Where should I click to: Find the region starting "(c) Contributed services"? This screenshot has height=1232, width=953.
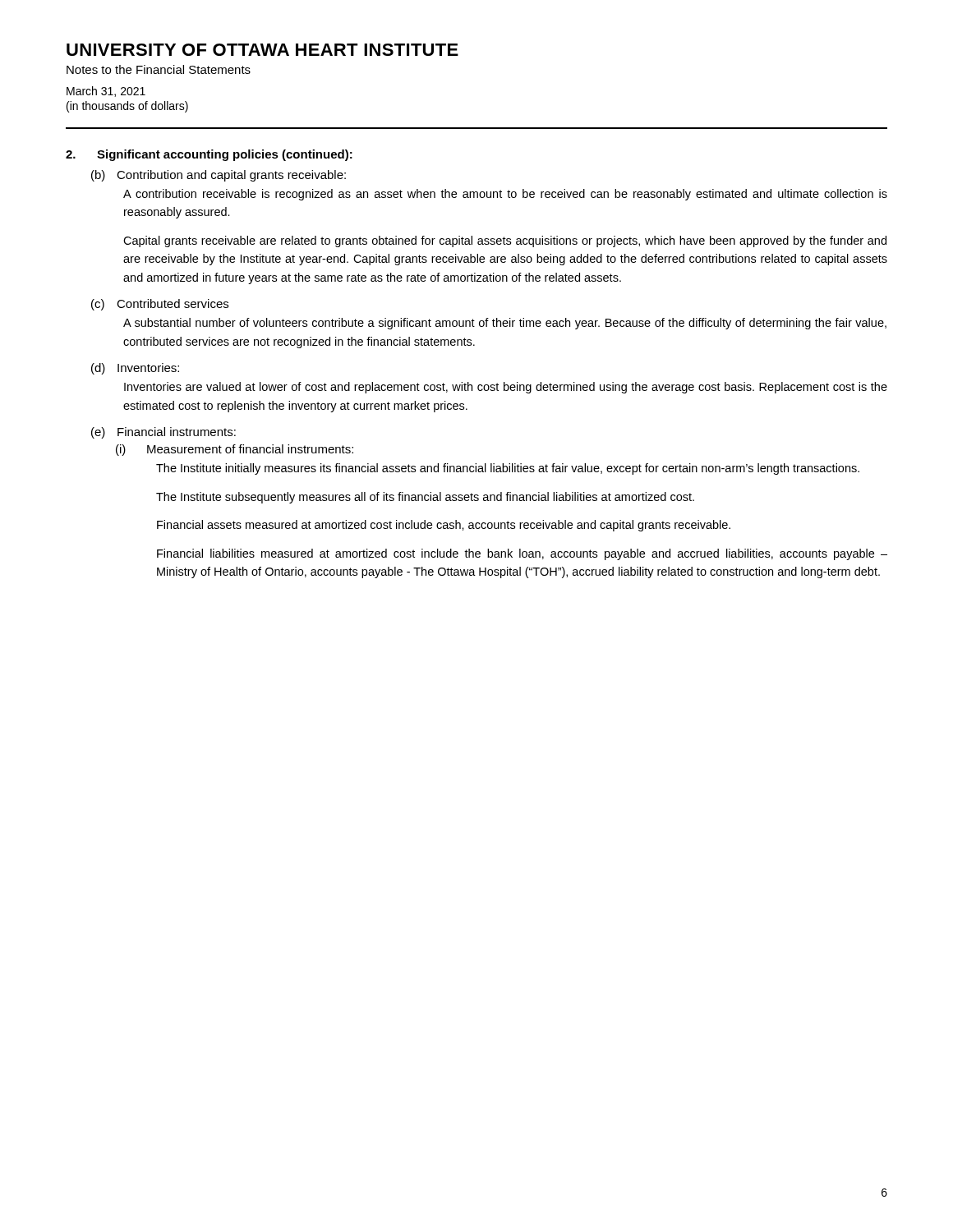point(160,305)
